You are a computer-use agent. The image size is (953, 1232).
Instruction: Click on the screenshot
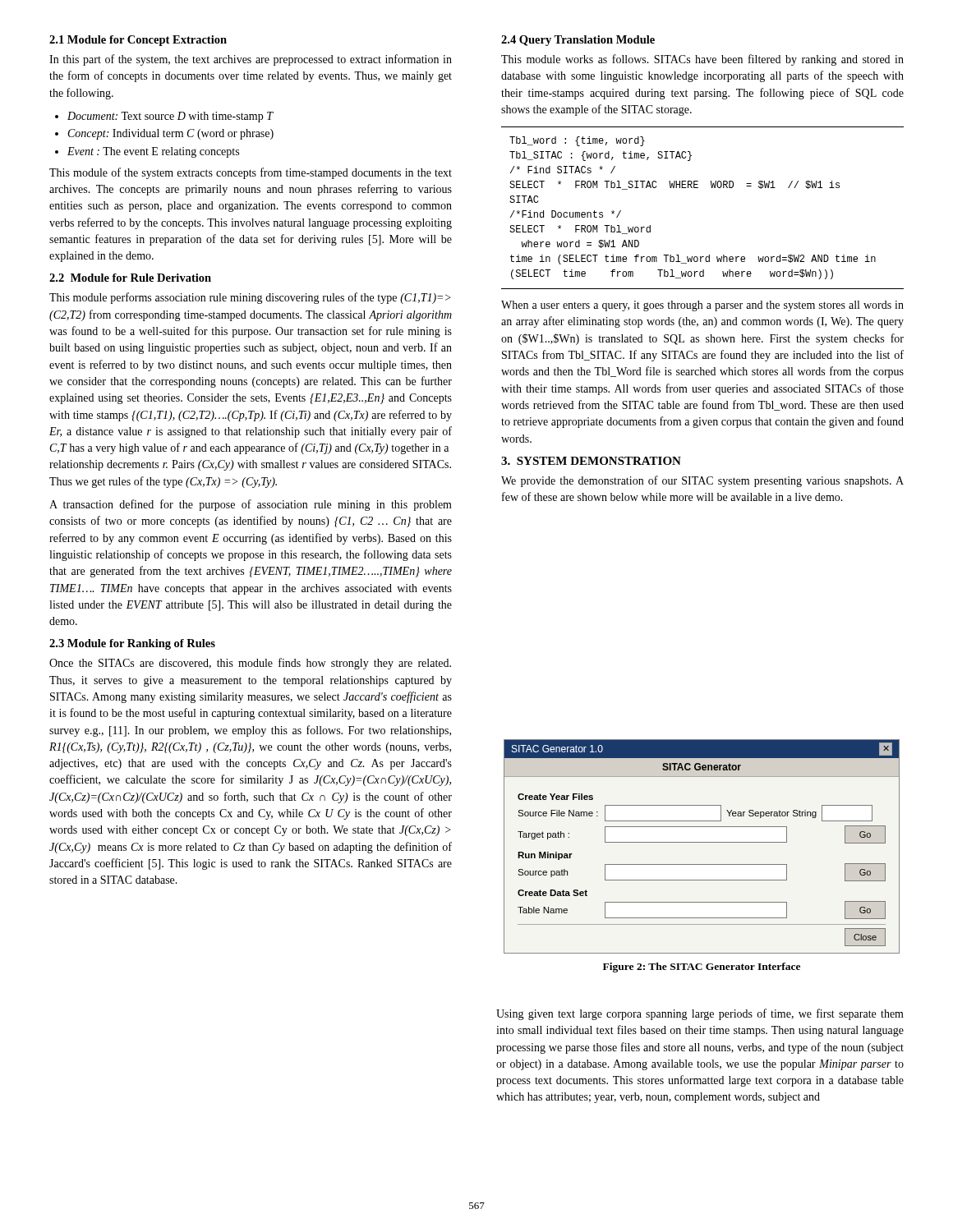[x=702, y=856]
